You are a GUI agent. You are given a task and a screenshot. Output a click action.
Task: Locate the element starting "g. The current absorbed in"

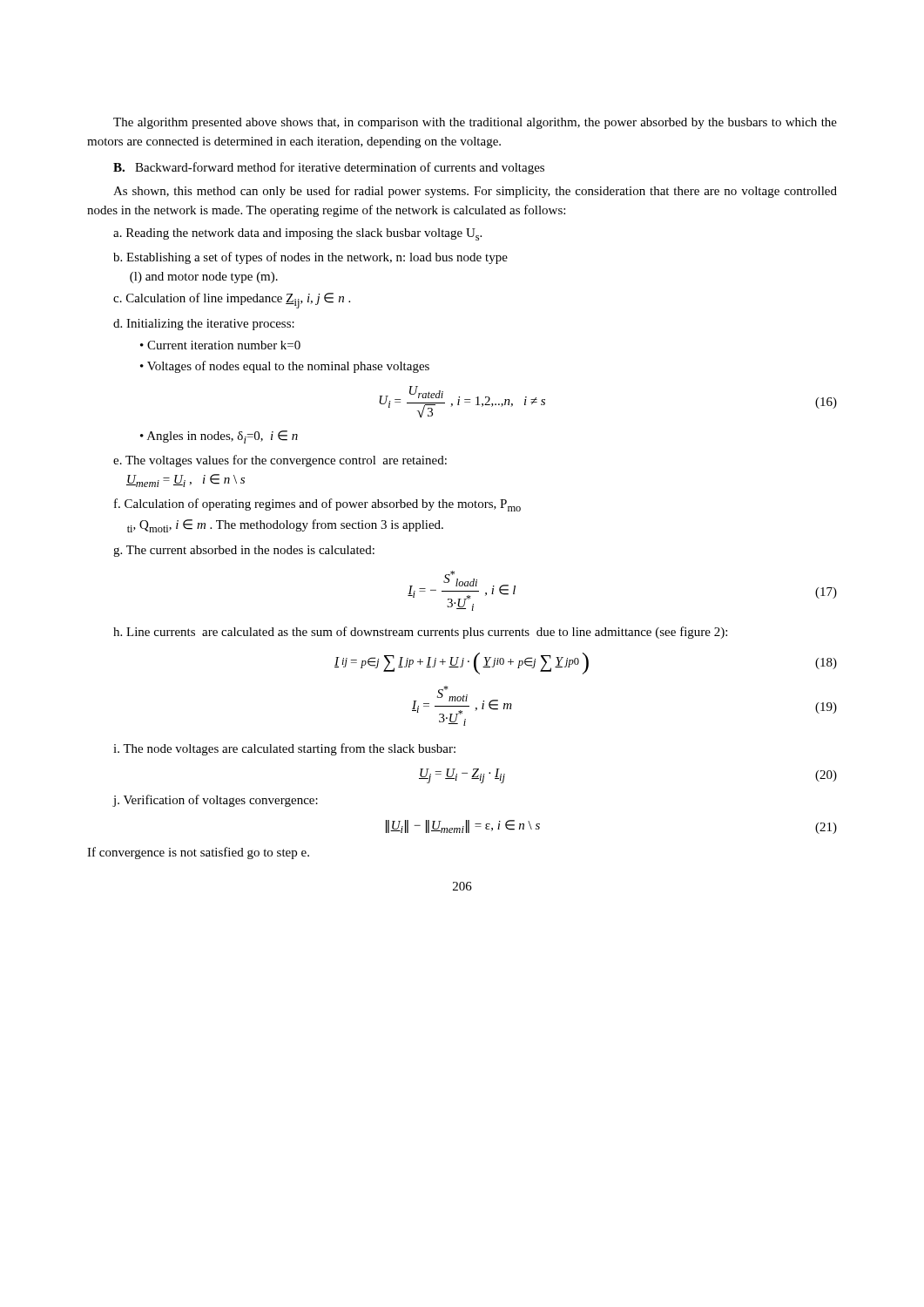point(244,549)
